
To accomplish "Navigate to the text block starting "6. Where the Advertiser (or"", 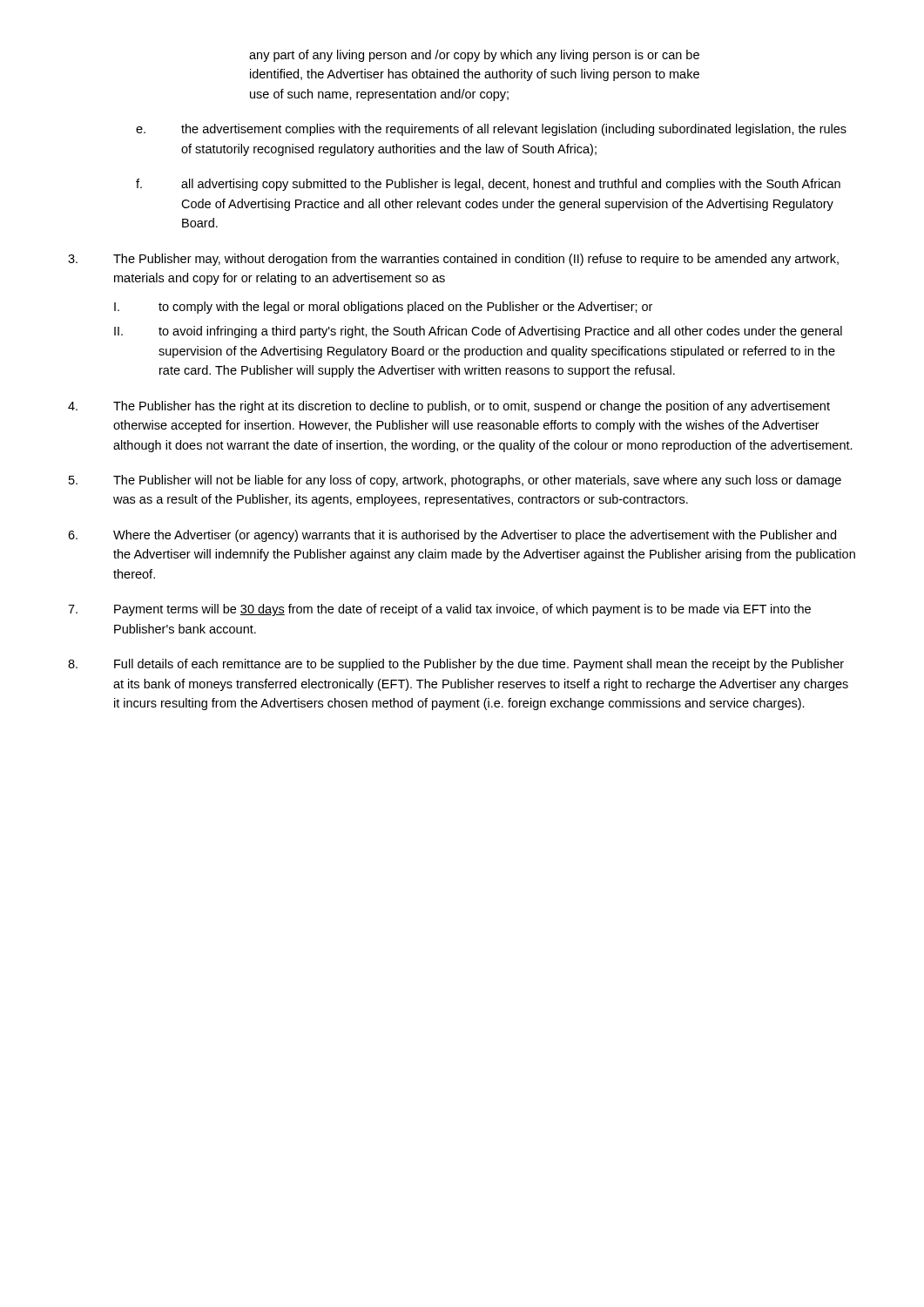I will [x=462, y=555].
